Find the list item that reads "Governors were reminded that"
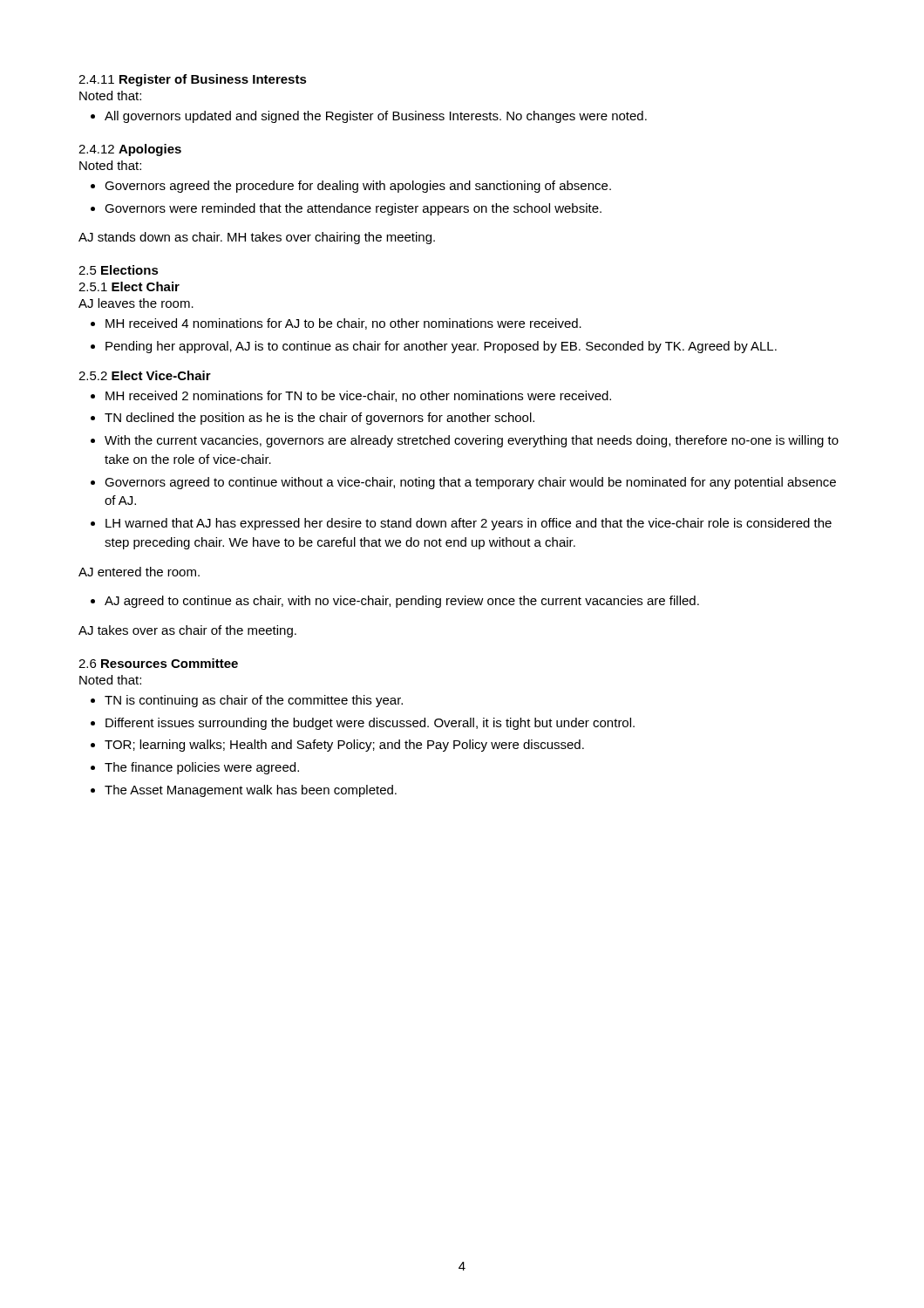The height and width of the screenshot is (1308, 924). click(354, 208)
